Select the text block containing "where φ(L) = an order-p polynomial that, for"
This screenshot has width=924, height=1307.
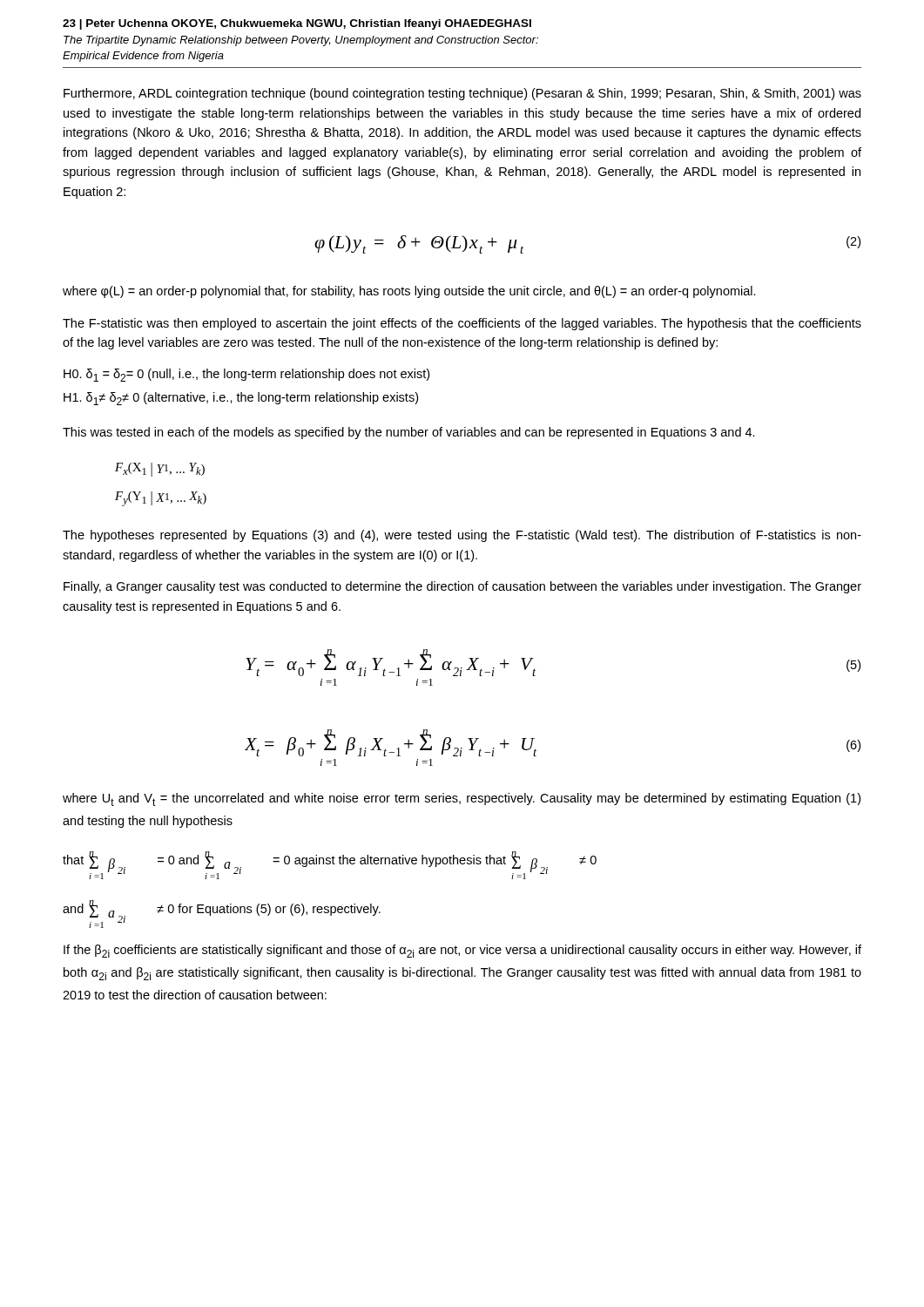coord(410,291)
